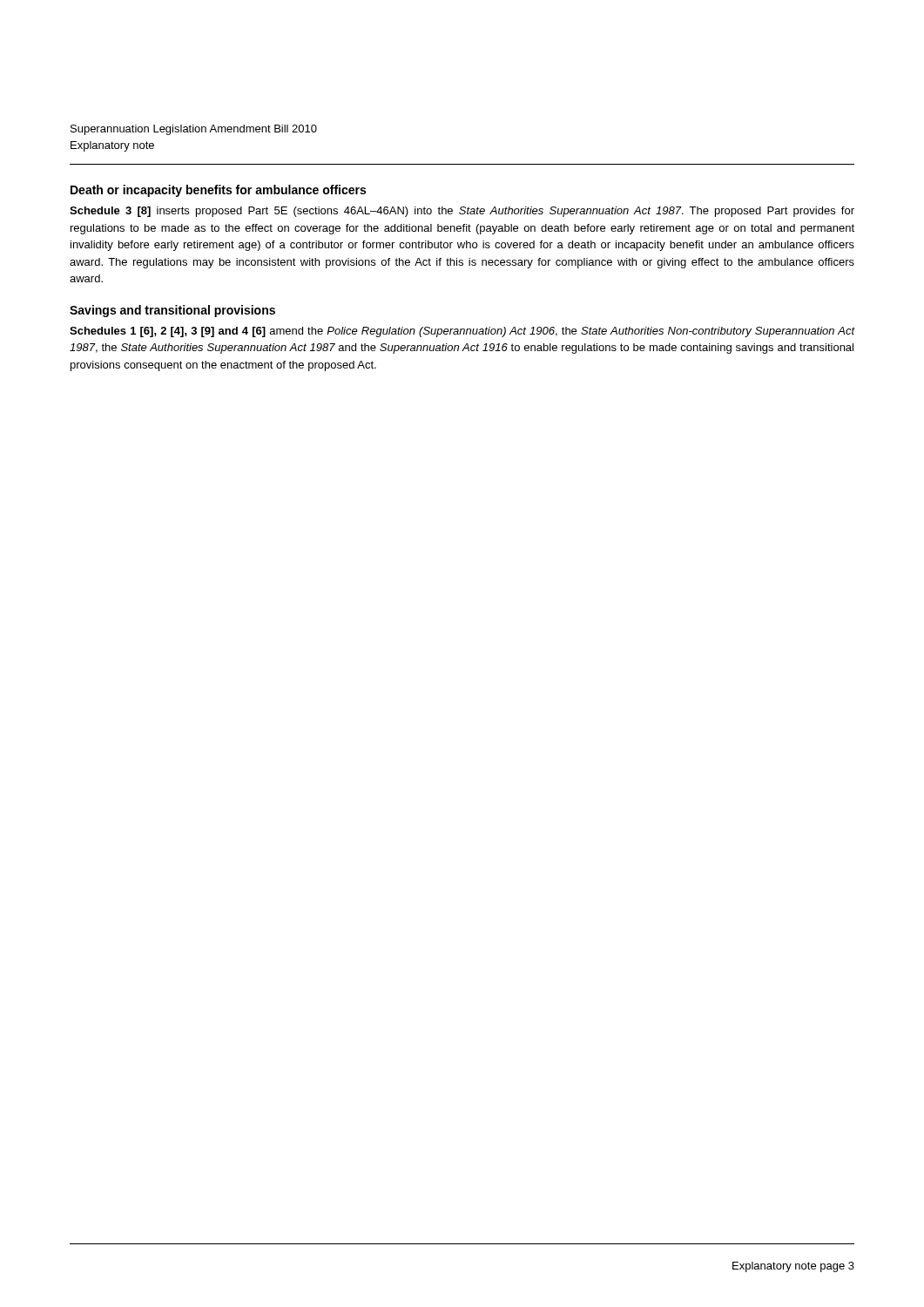This screenshot has height=1307, width=924.
Task: Click on the passage starting "Savings and transitional provisions"
Action: [173, 310]
